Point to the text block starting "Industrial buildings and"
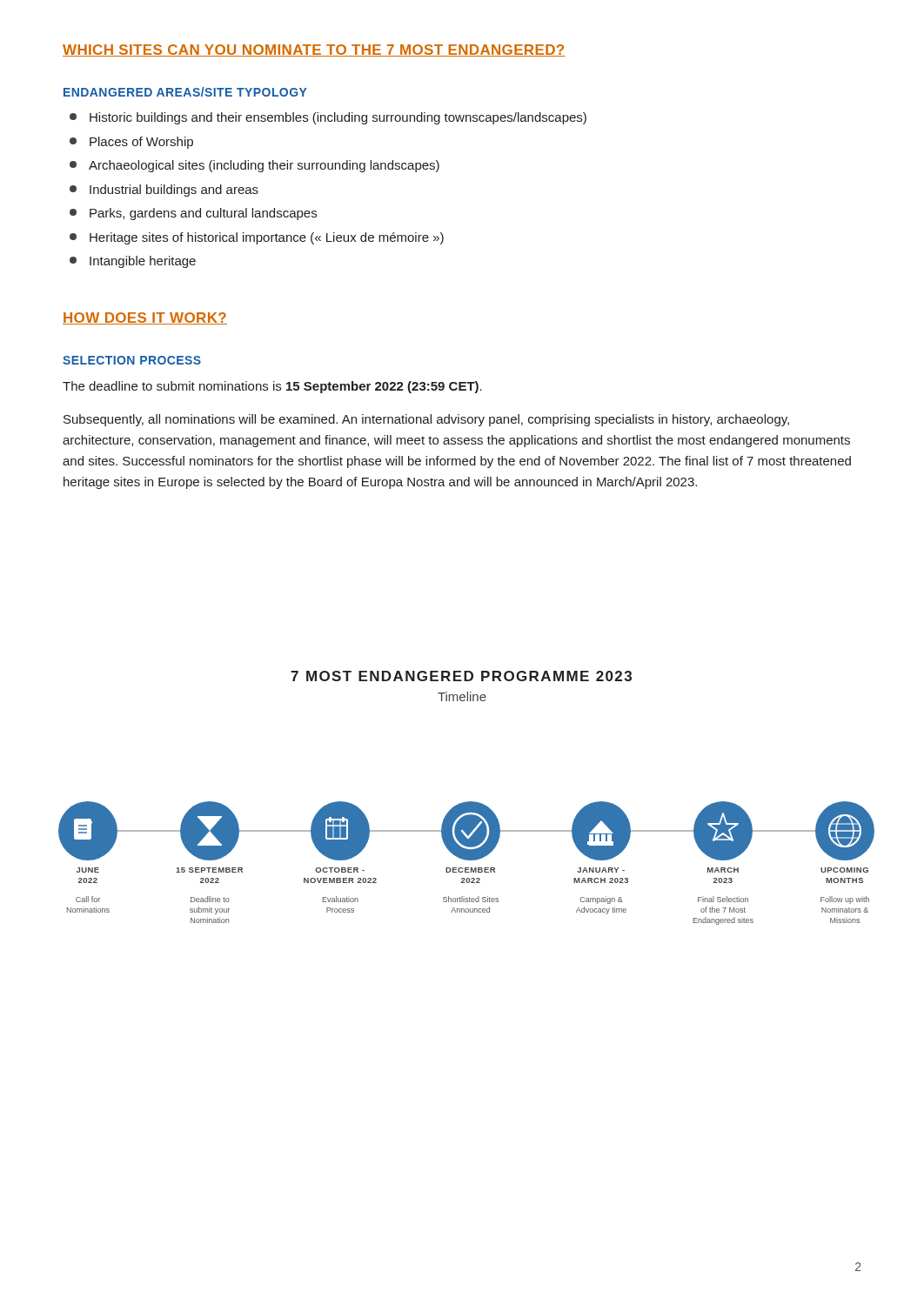Screen dimensions: 1305x924 pos(164,189)
